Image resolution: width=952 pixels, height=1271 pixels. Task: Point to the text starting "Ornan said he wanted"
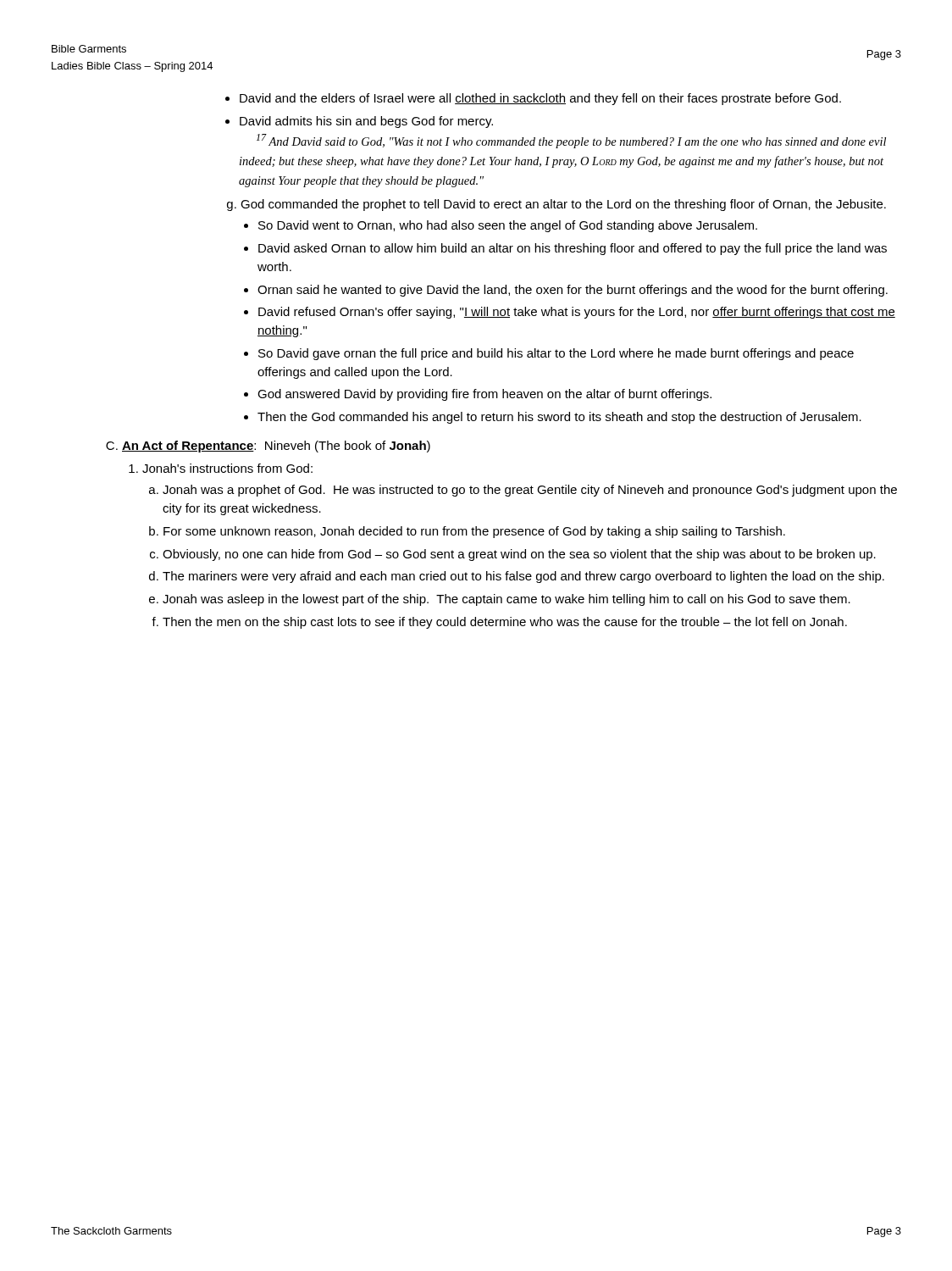[573, 289]
